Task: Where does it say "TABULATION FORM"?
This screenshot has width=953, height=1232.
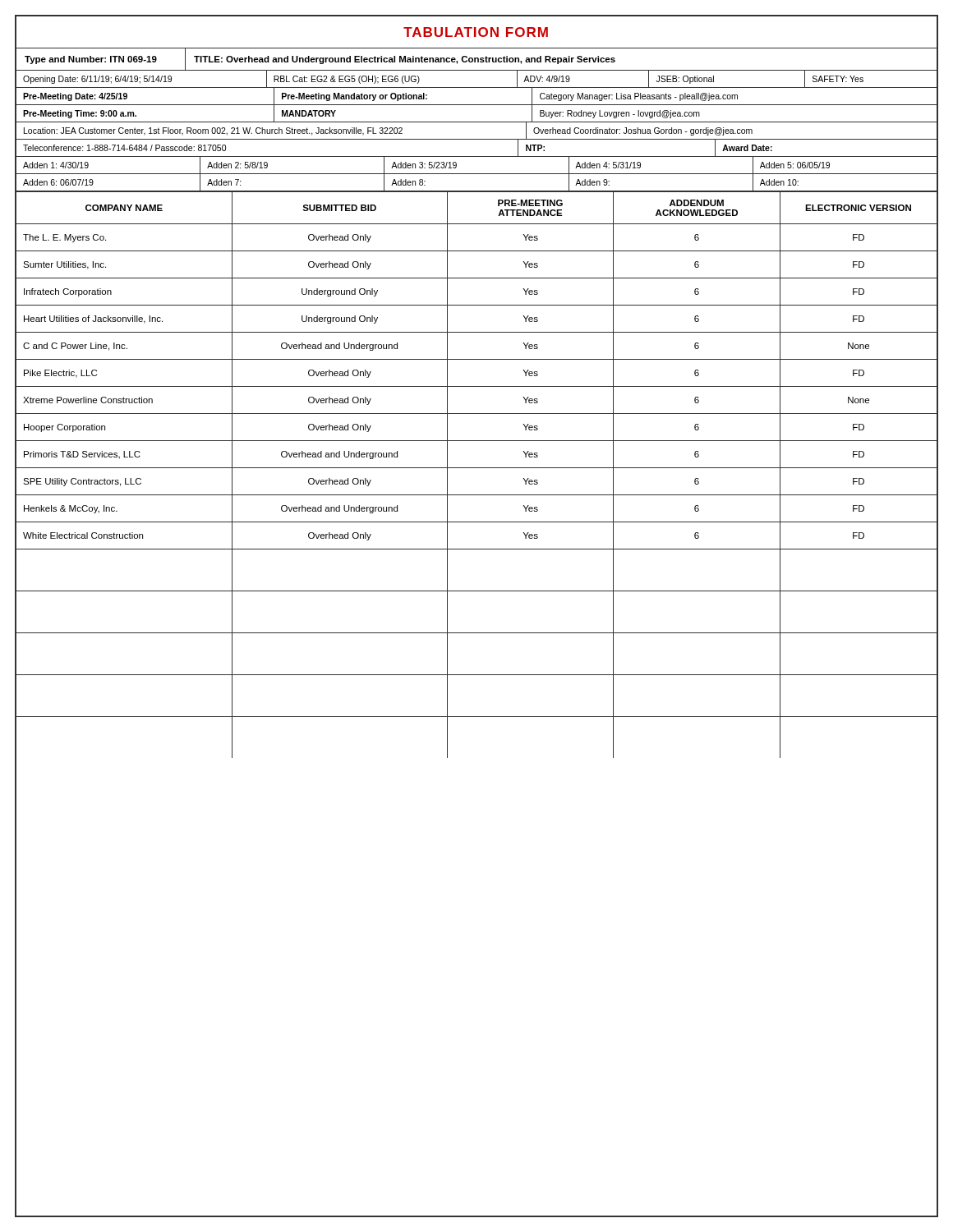Action: tap(476, 32)
